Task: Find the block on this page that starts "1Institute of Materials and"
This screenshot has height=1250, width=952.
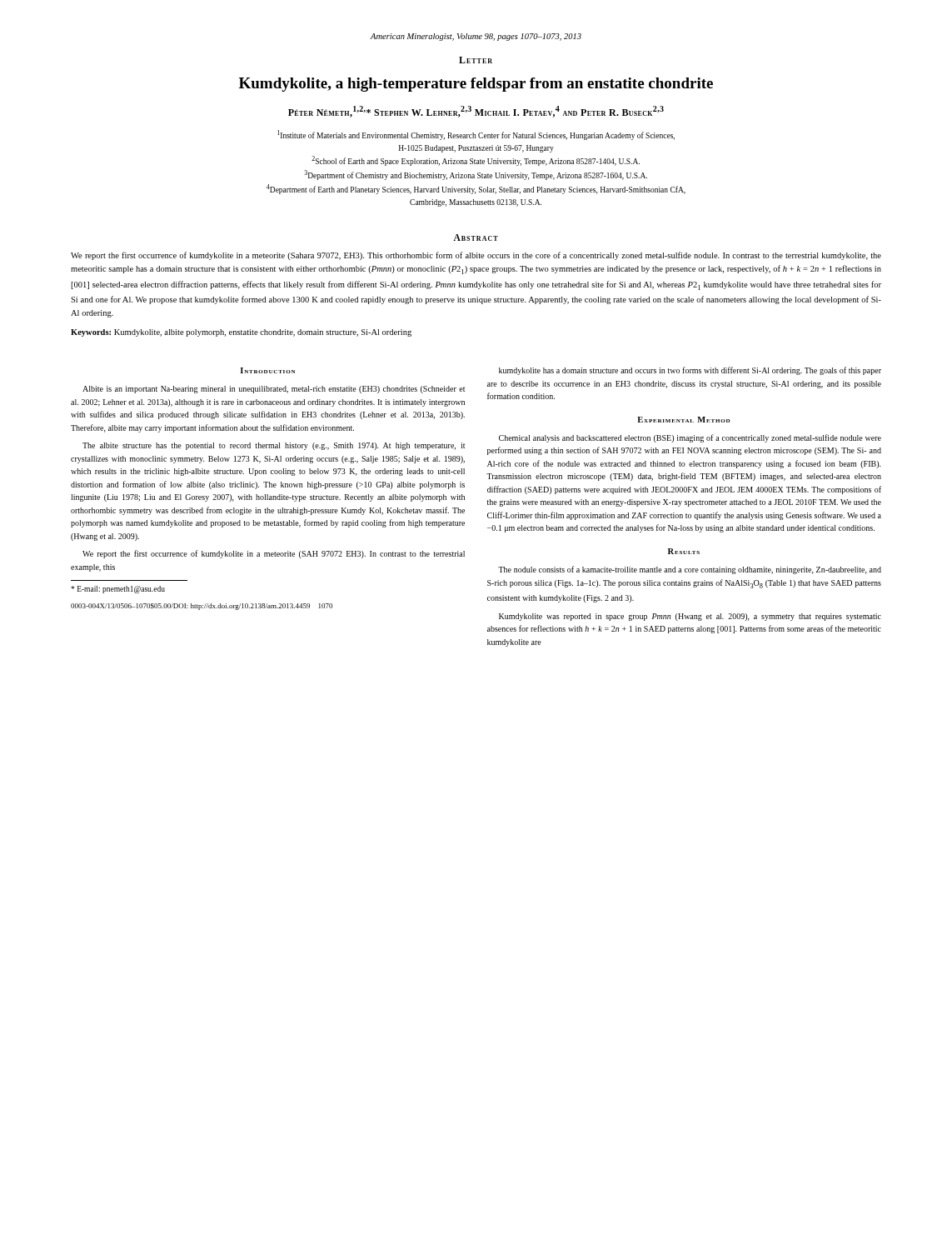Action: [476, 168]
